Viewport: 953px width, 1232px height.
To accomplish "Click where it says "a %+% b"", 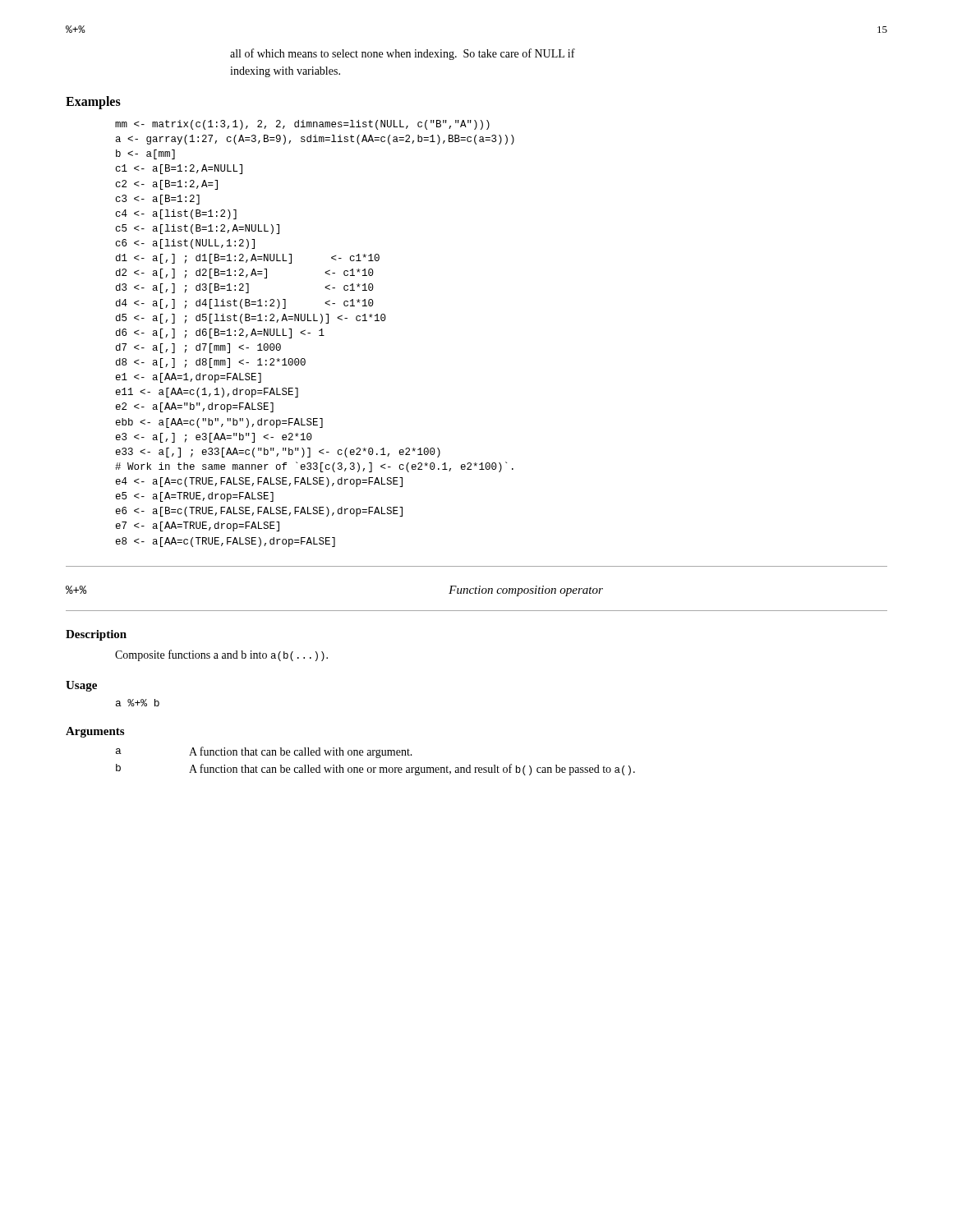I will point(137,704).
